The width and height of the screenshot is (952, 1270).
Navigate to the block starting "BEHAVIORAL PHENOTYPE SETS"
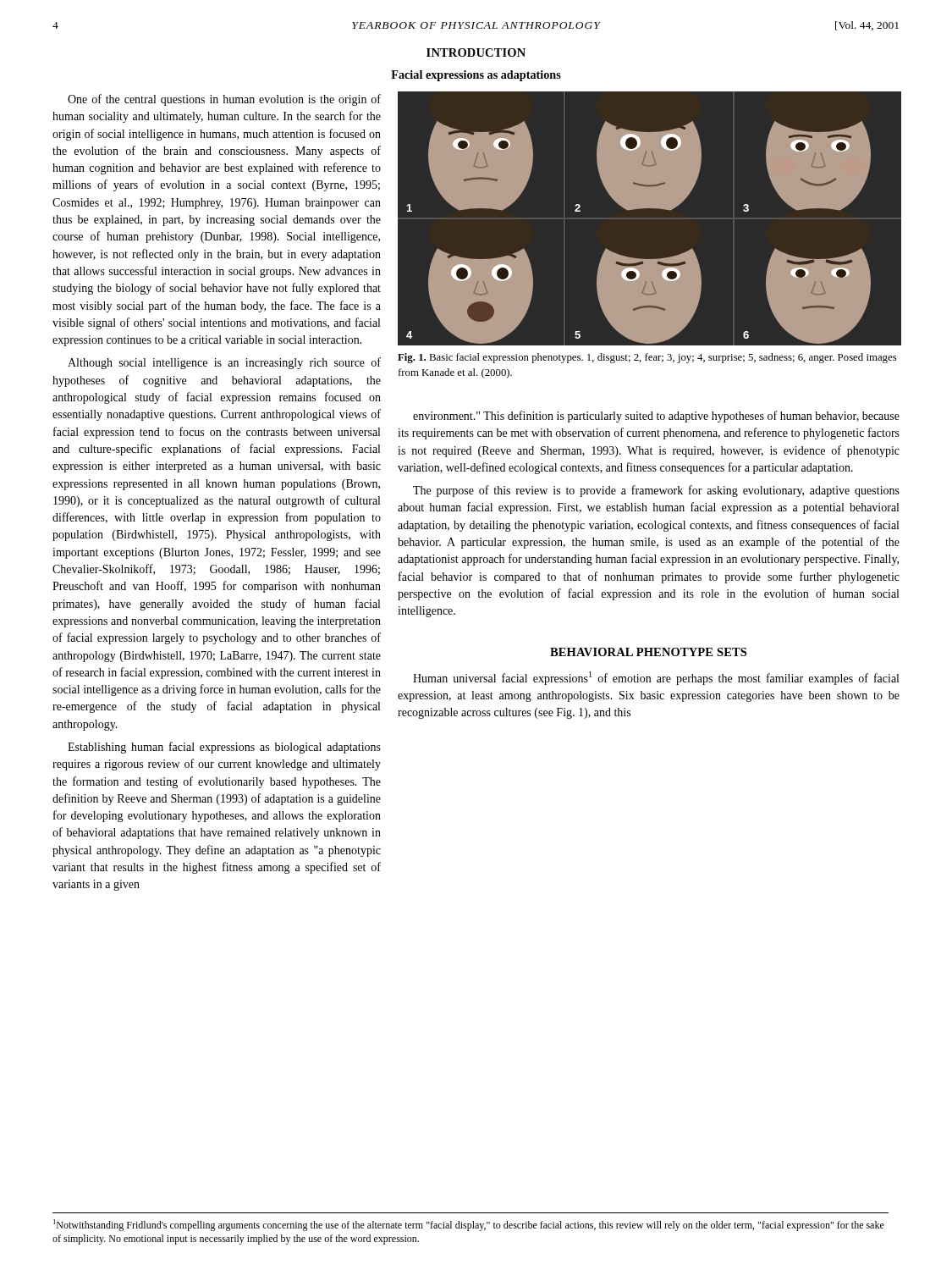click(x=649, y=652)
